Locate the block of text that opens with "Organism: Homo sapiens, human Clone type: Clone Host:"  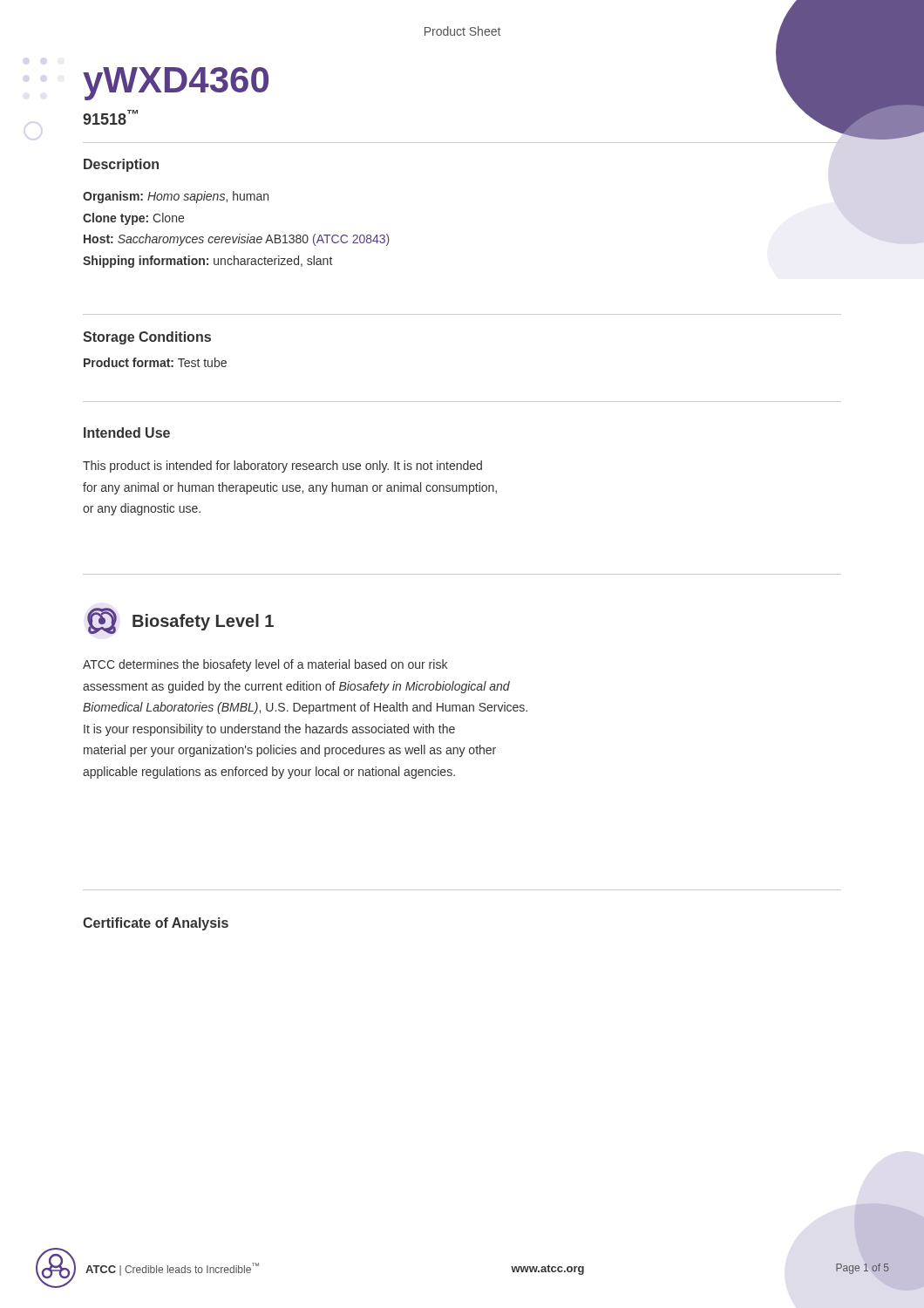(x=236, y=228)
